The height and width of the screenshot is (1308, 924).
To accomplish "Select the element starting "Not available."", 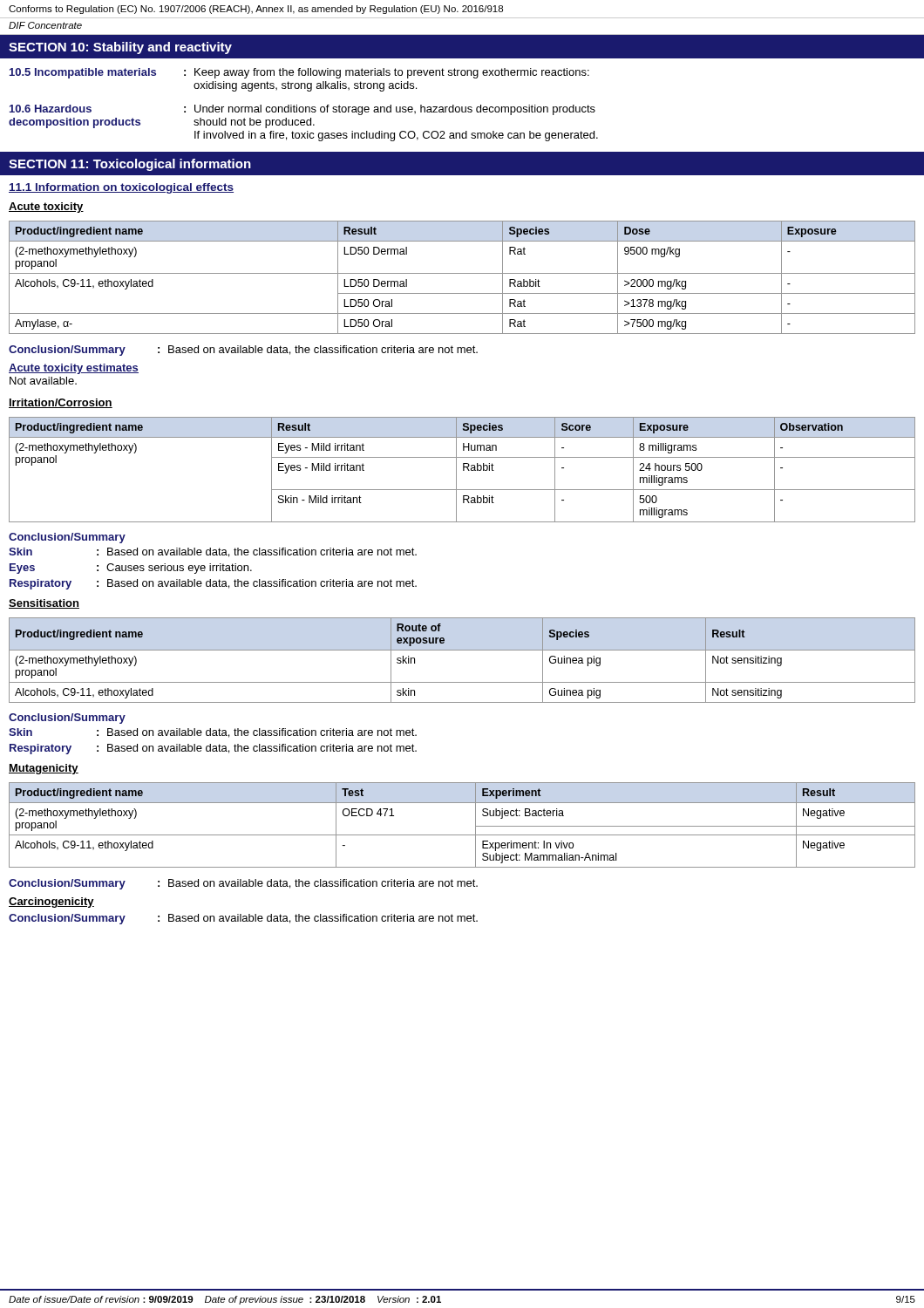I will click(x=43, y=381).
